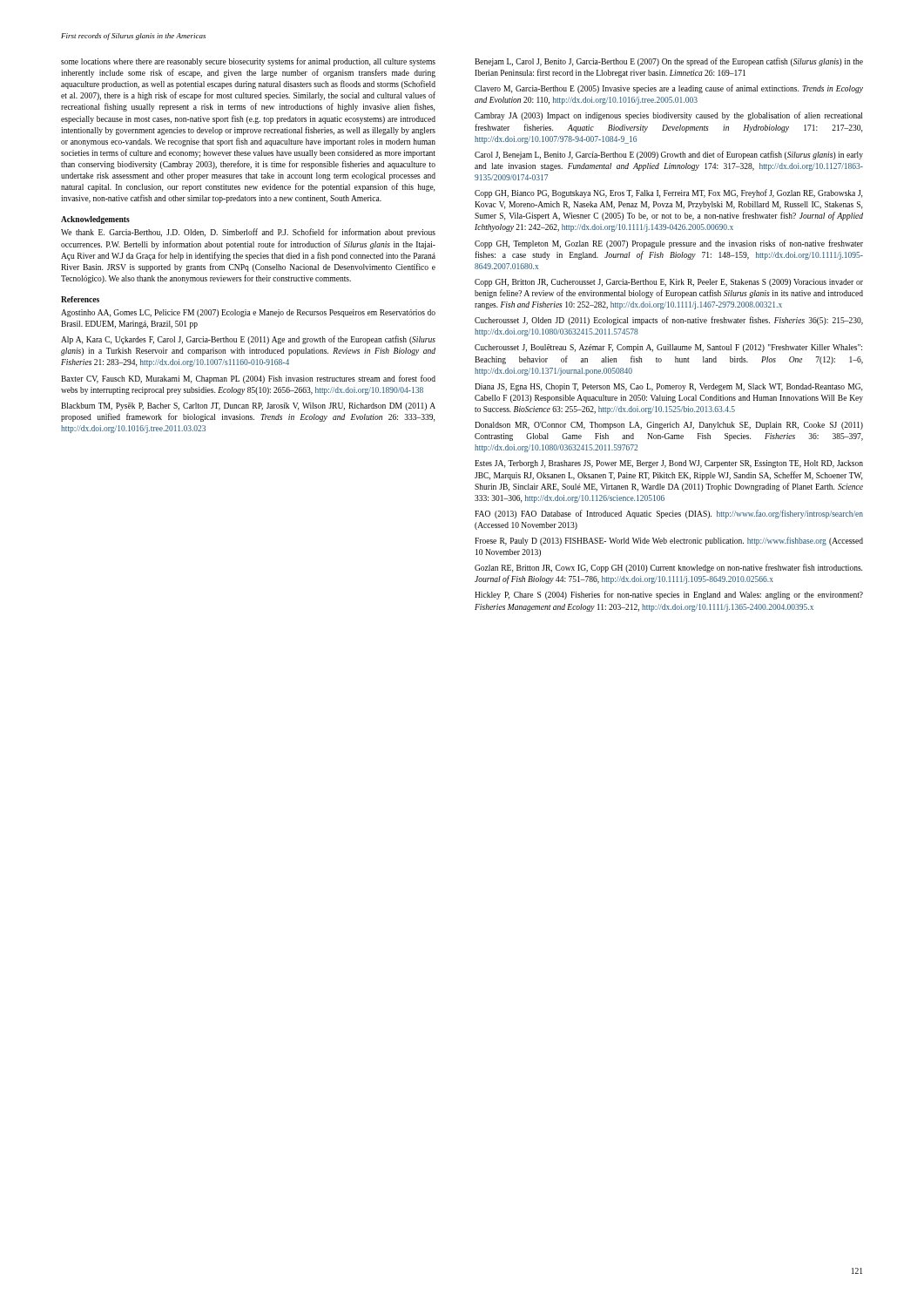Click the passage that begins "Blackburn TM, Pysěk"
The width and height of the screenshot is (924, 1307).
248,417
